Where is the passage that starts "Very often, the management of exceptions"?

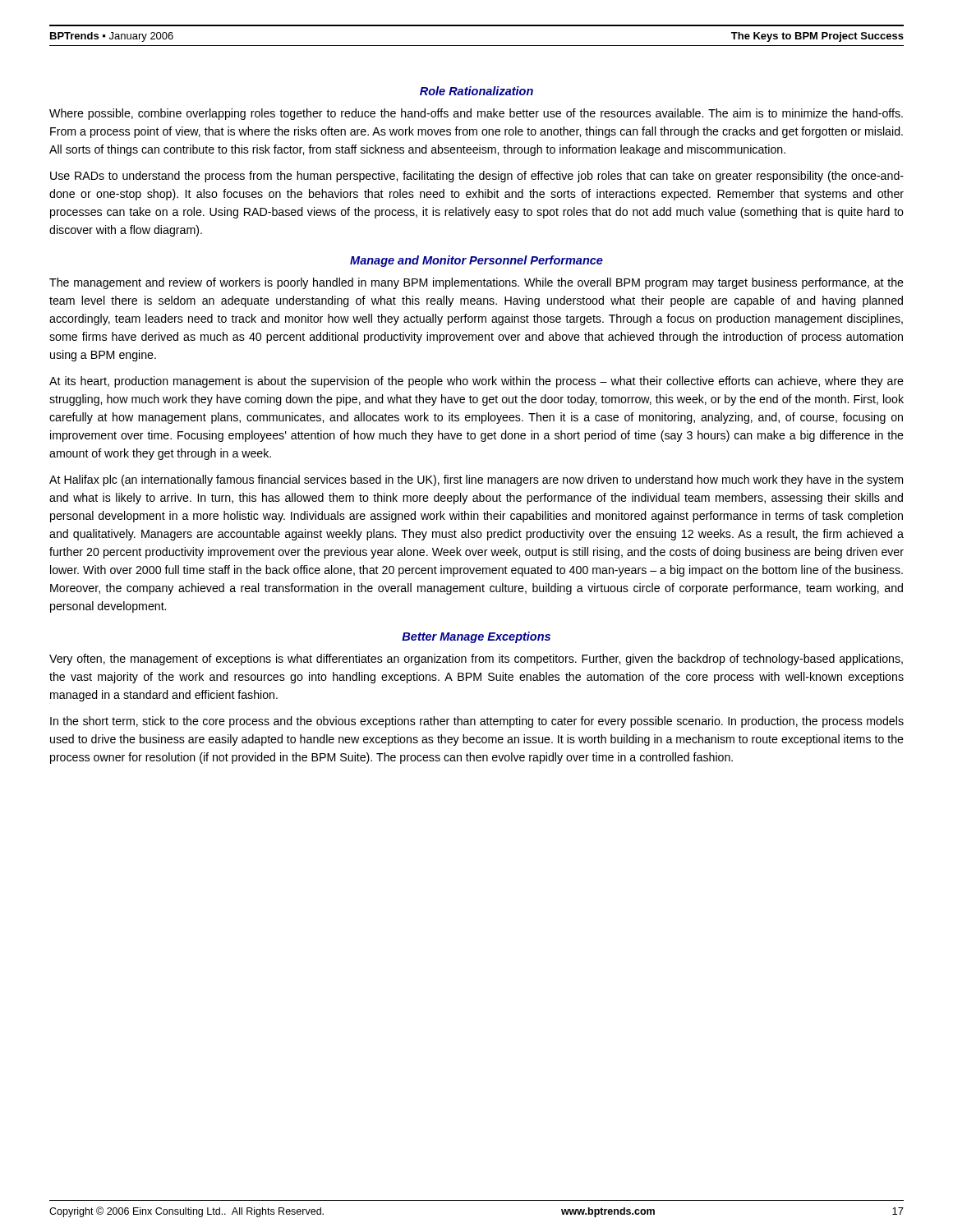click(x=476, y=677)
